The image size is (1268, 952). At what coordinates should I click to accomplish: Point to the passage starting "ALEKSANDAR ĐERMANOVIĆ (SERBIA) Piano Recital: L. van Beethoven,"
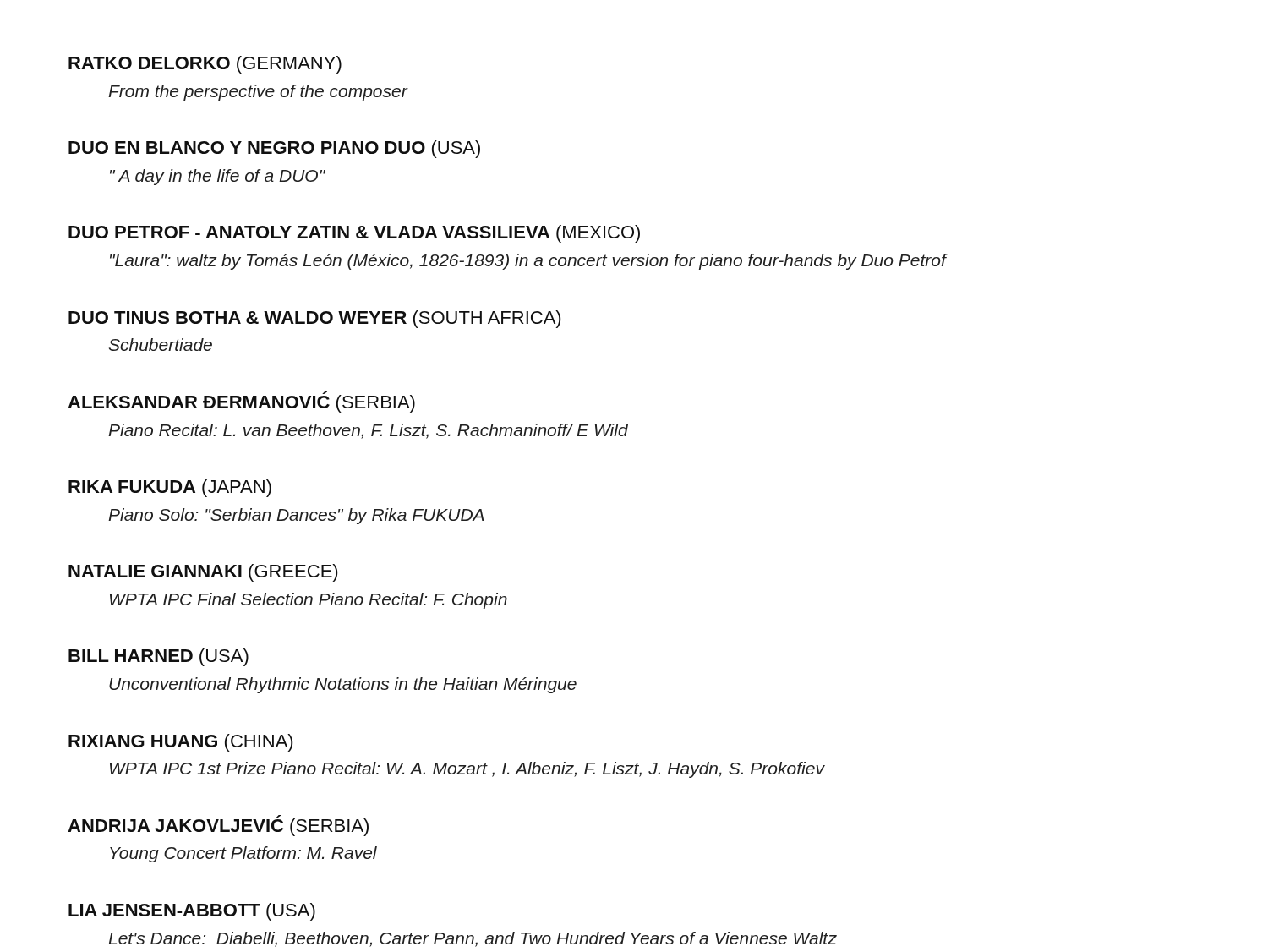[634, 416]
